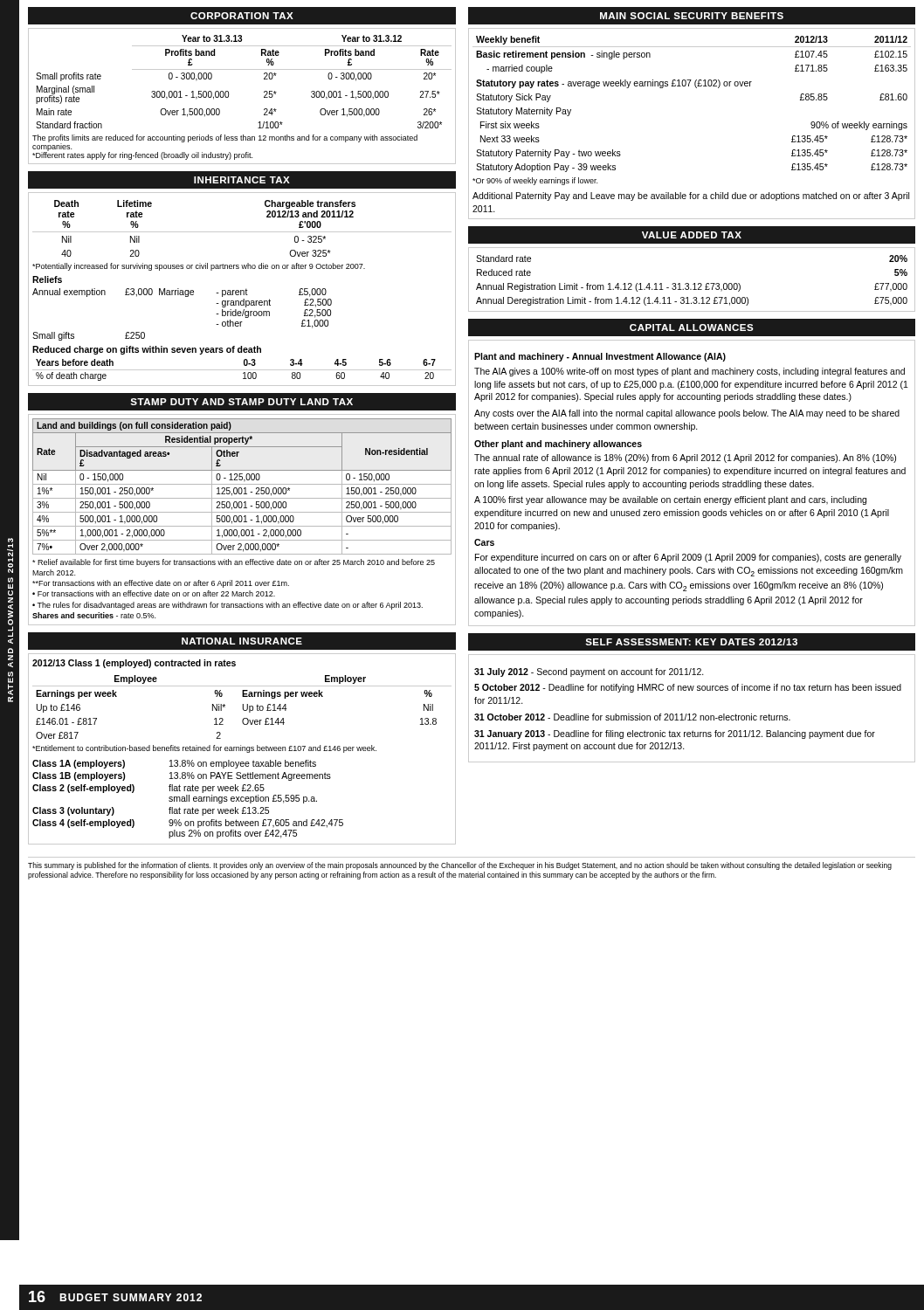The width and height of the screenshot is (924, 1310).
Task: Locate the element starting "This summary is published for the"
Action: [460, 870]
